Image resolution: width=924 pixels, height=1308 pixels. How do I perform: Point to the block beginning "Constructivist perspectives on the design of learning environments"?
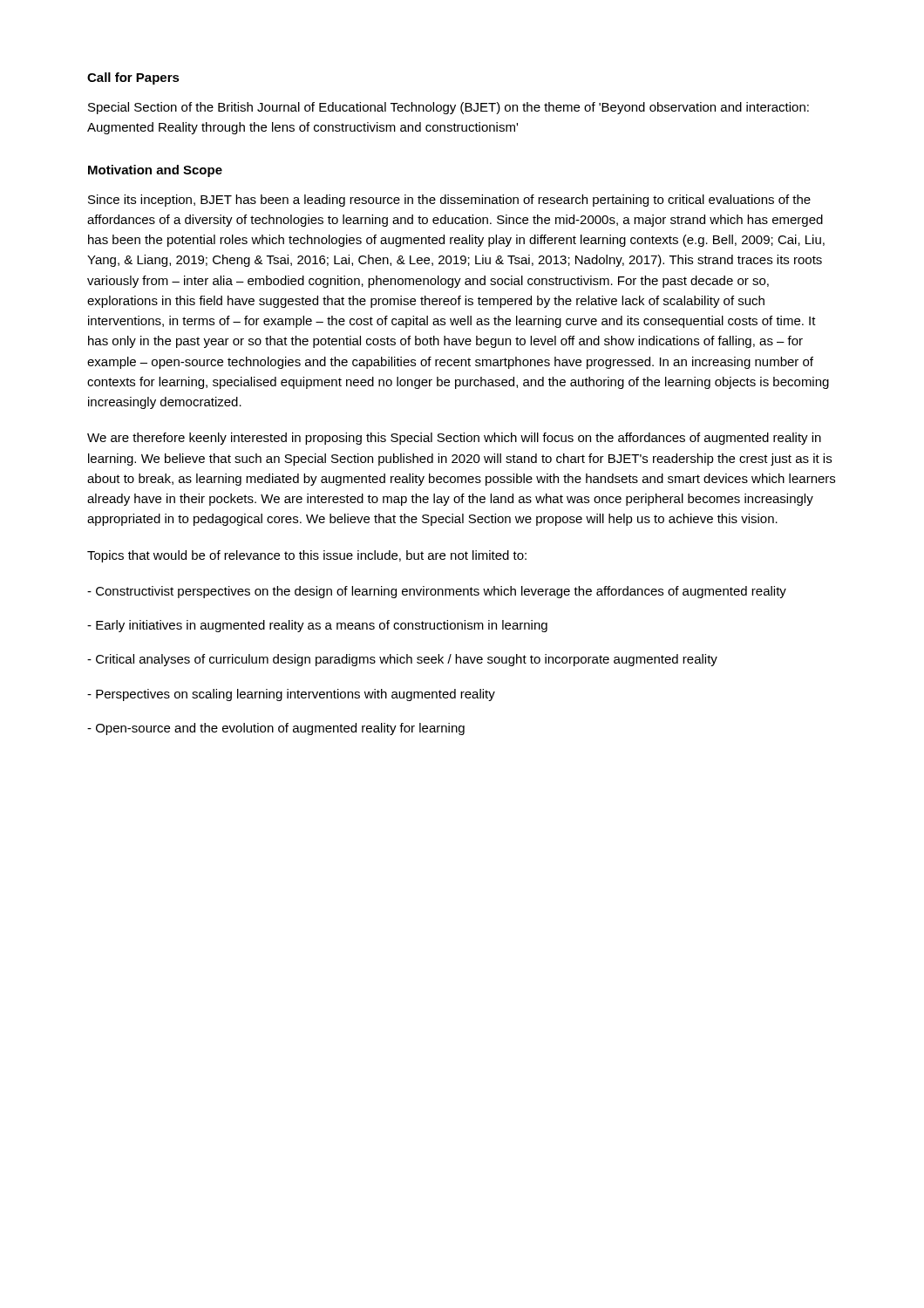click(437, 591)
